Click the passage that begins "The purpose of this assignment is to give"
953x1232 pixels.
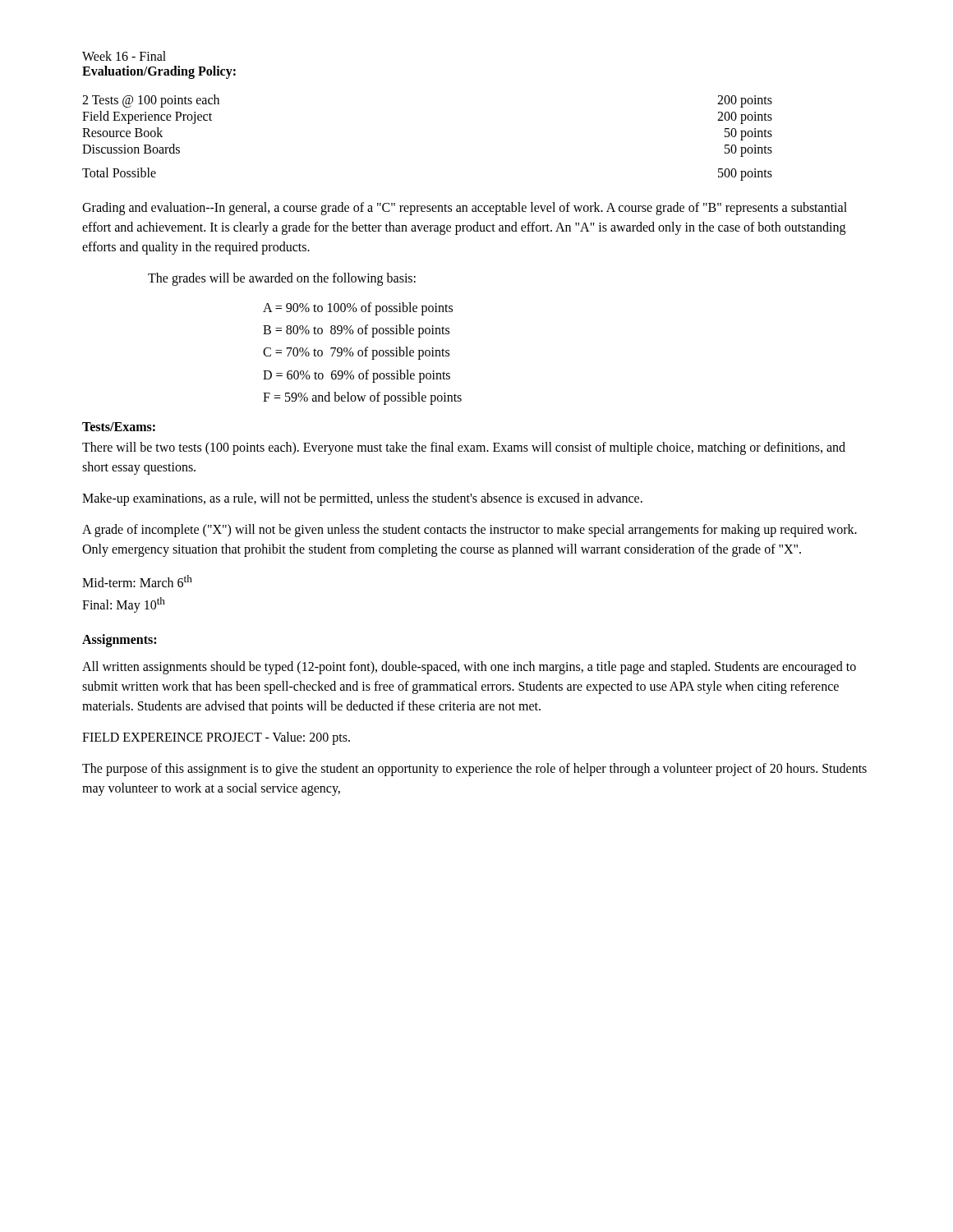coord(475,778)
